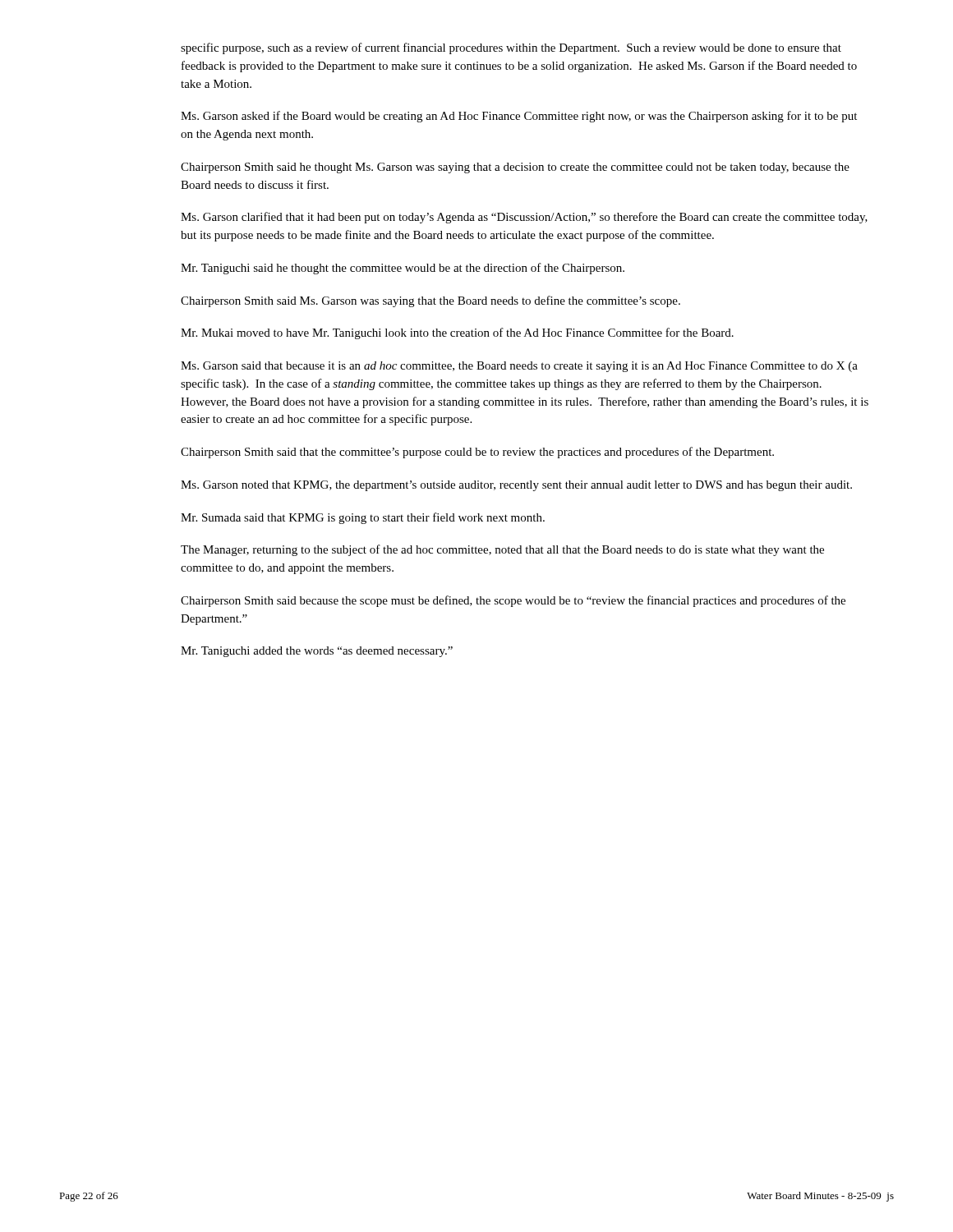Locate the text block that says "Ms. Garson asked if the Board would be"
Image resolution: width=953 pixels, height=1232 pixels.
pyautogui.click(x=519, y=125)
